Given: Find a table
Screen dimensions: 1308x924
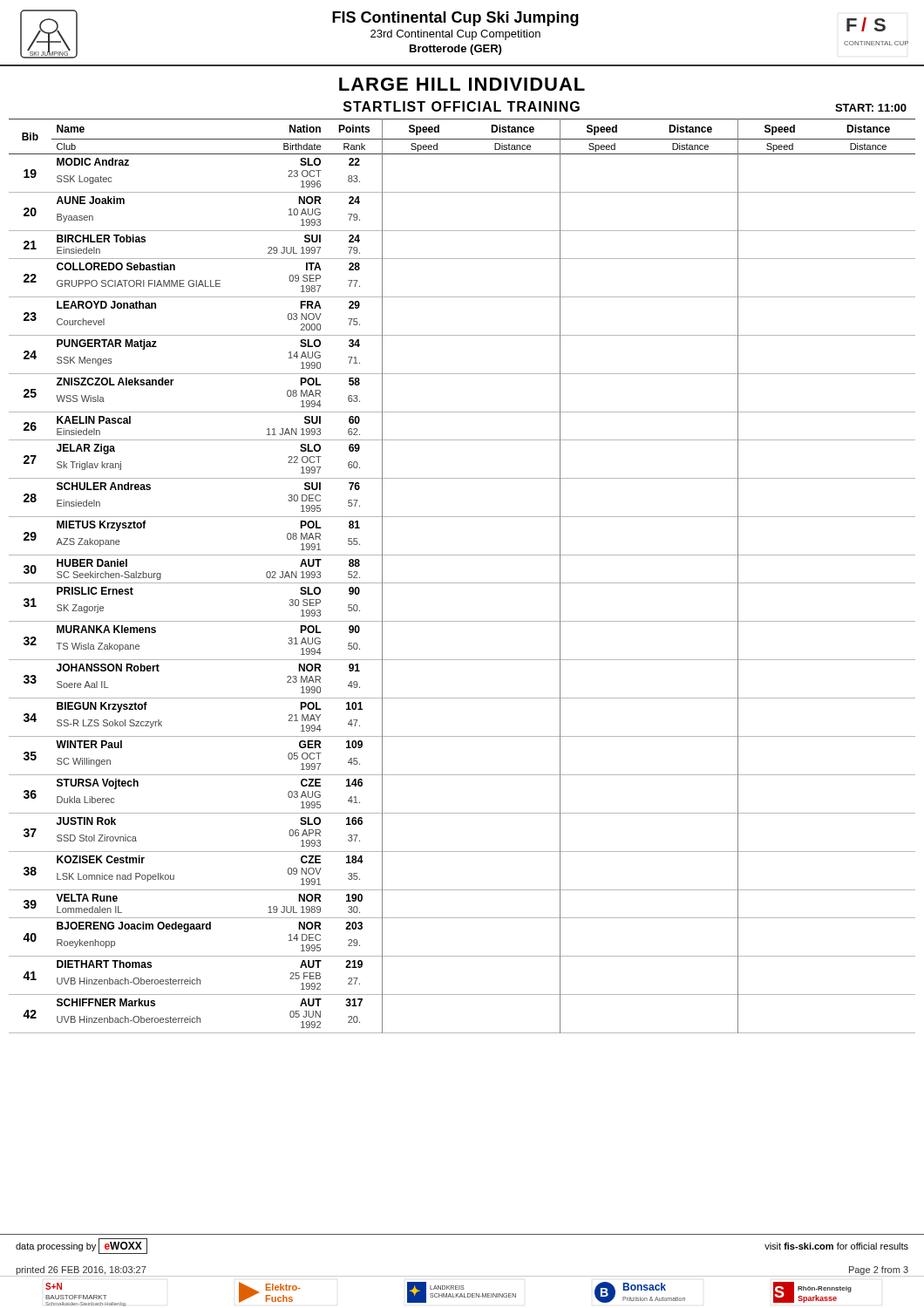Looking at the screenshot, I should pyautogui.click(x=462, y=576).
